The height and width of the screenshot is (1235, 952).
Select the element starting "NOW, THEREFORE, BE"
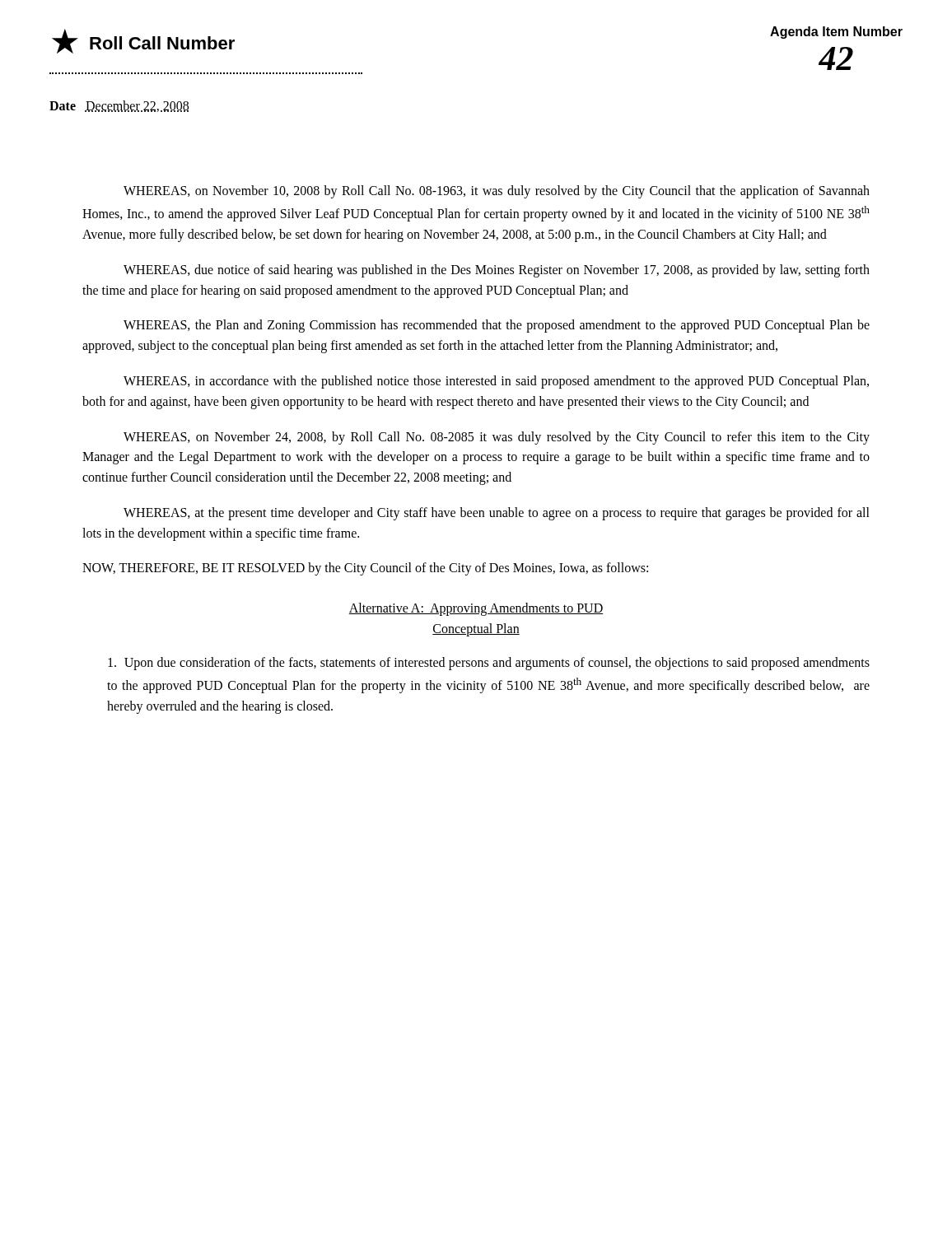[x=366, y=568]
